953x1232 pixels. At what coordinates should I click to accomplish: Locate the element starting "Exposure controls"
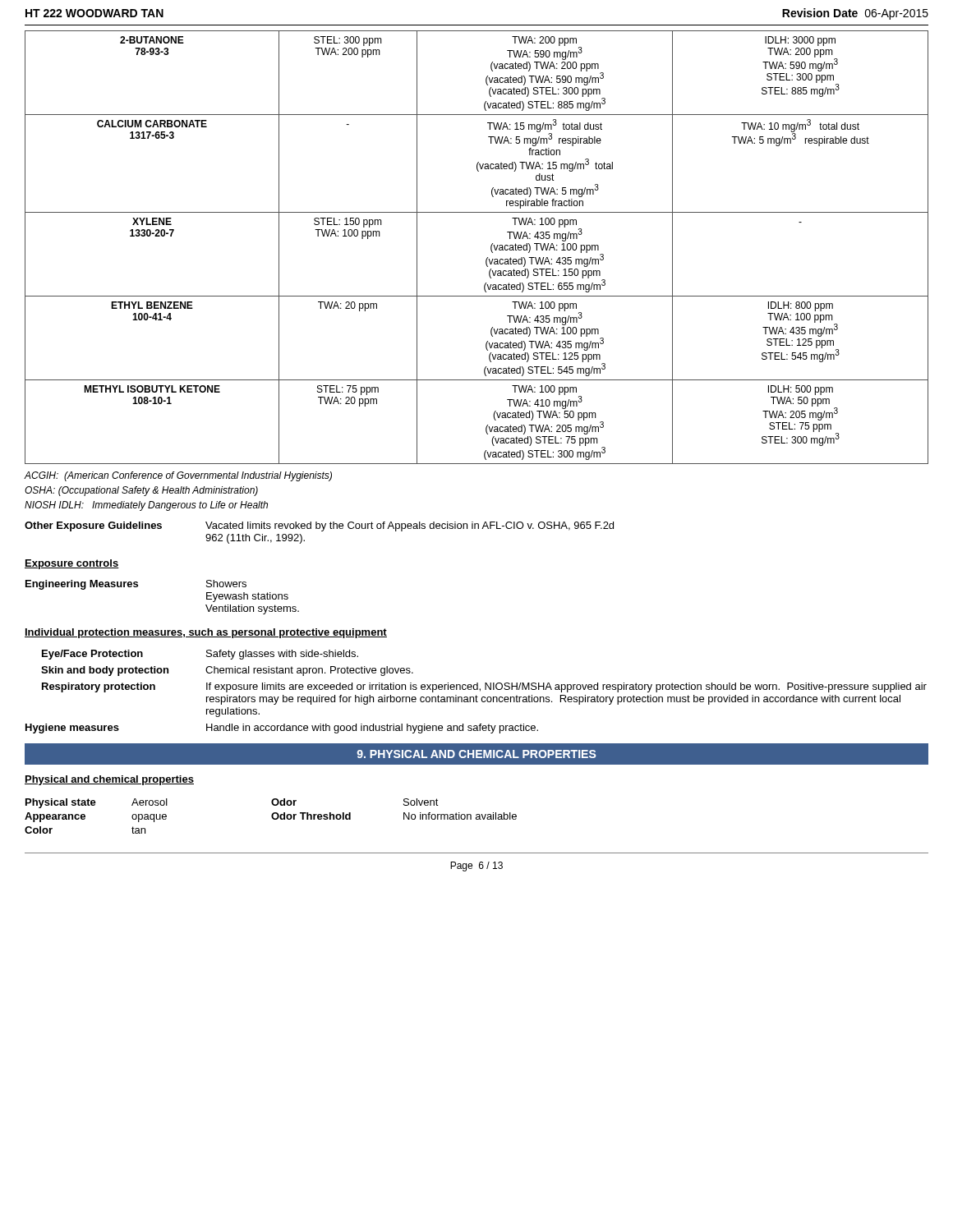[72, 563]
